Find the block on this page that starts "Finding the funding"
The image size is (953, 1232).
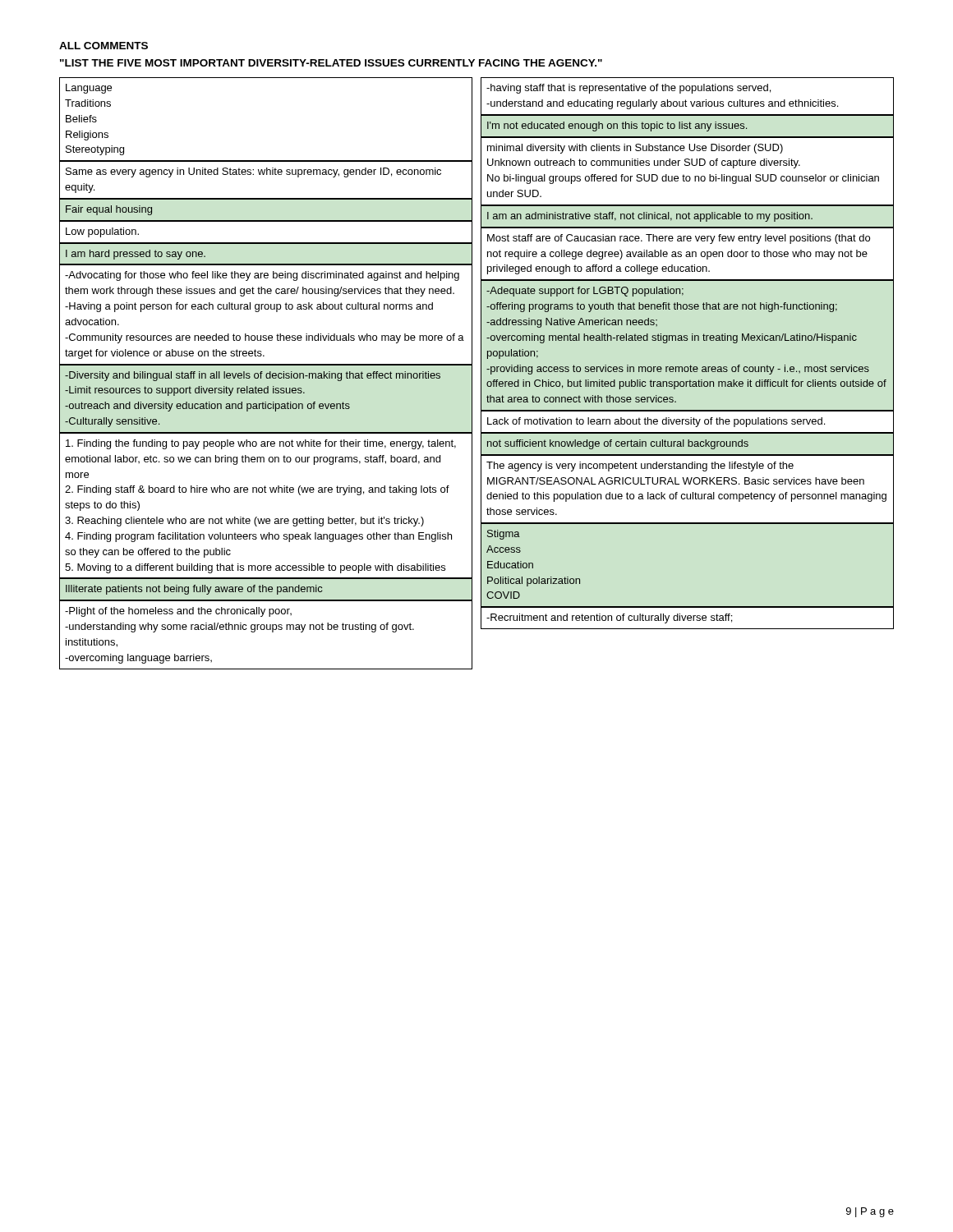click(261, 444)
